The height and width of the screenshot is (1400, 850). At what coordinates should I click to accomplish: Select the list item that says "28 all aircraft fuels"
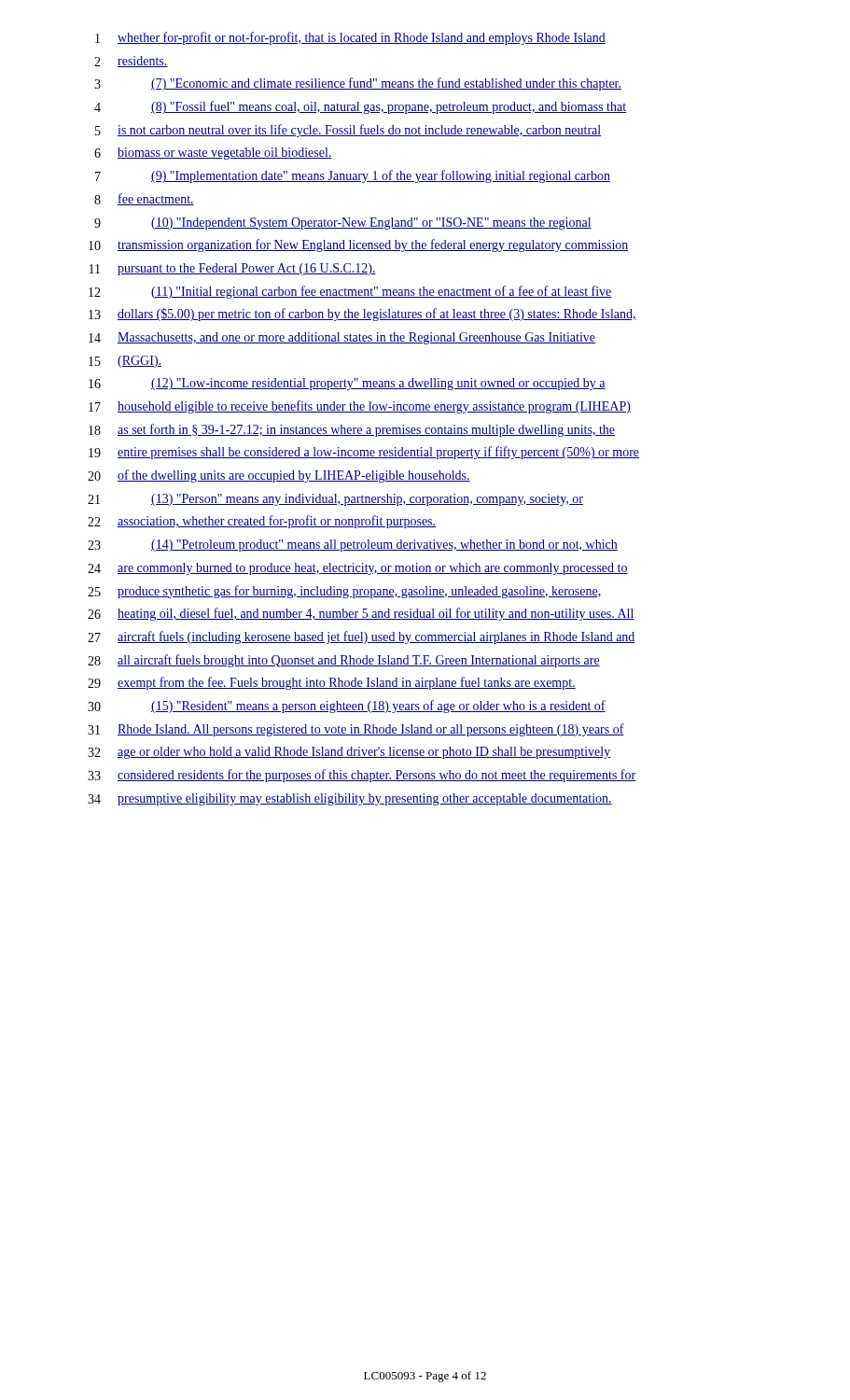pyautogui.click(x=434, y=661)
